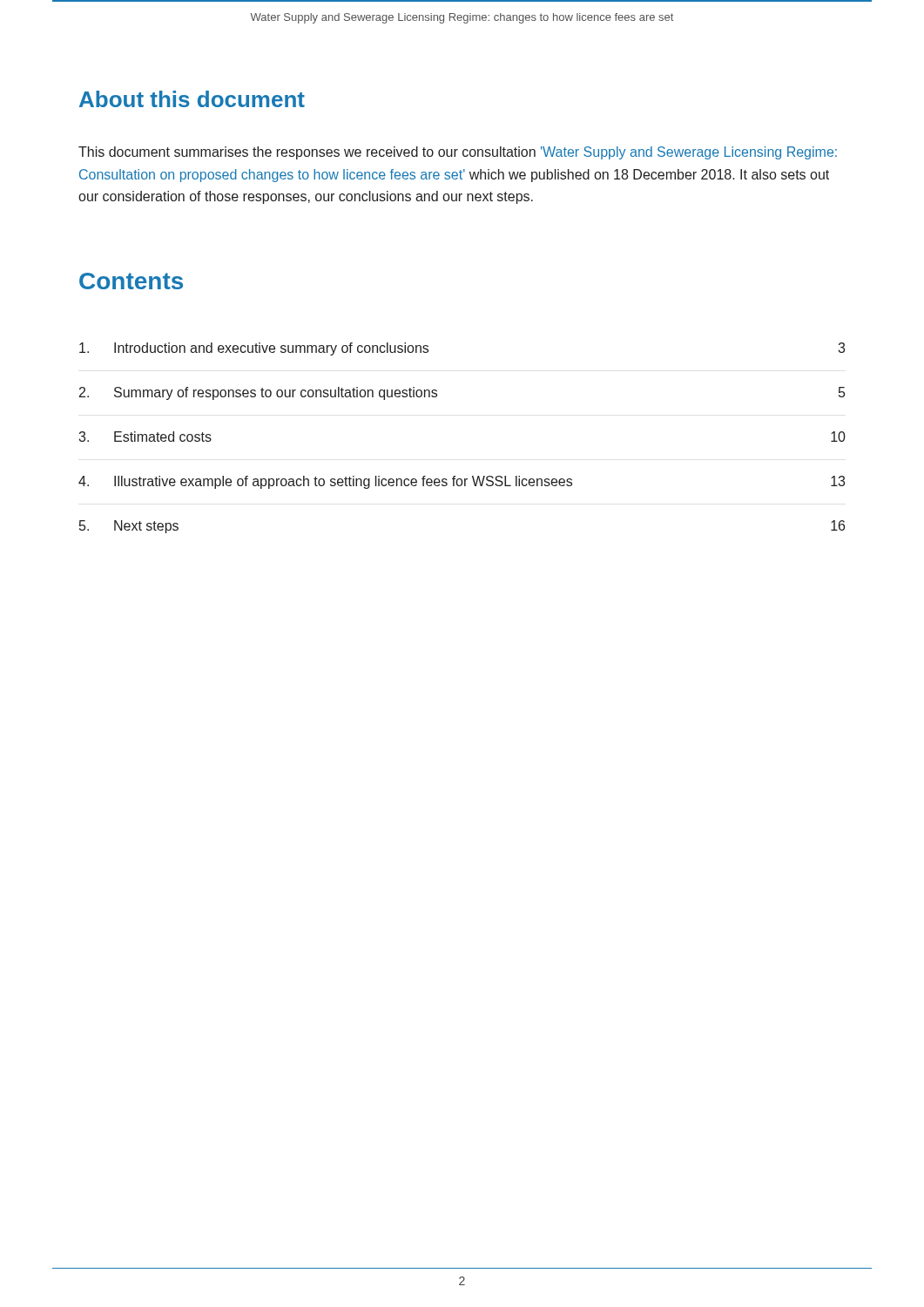The image size is (924, 1307).
Task: Locate the passage starting "Introduction and executive summary of conclusions 3"
Action: point(269,349)
